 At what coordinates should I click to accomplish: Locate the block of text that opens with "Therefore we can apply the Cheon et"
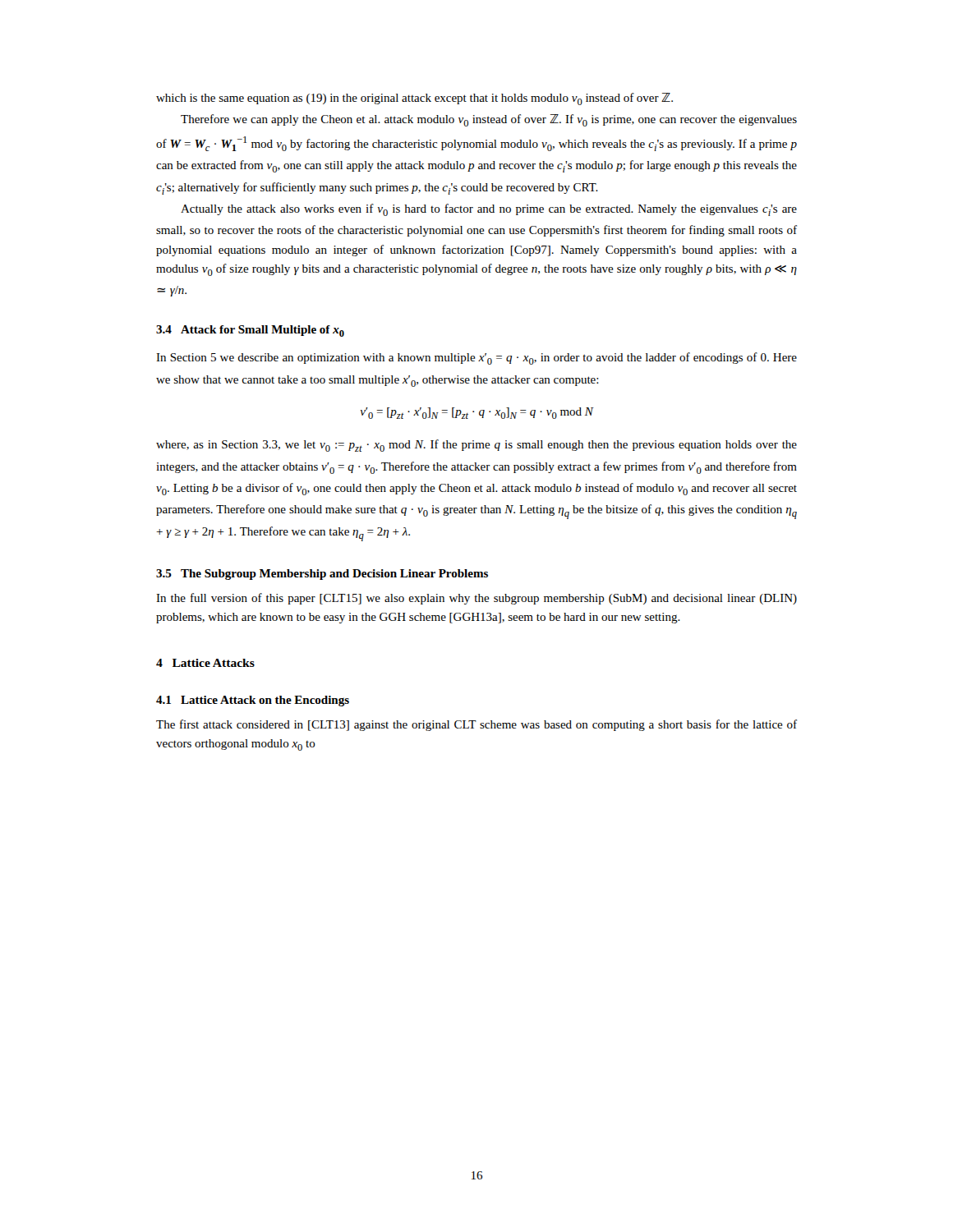pyautogui.click(x=476, y=155)
